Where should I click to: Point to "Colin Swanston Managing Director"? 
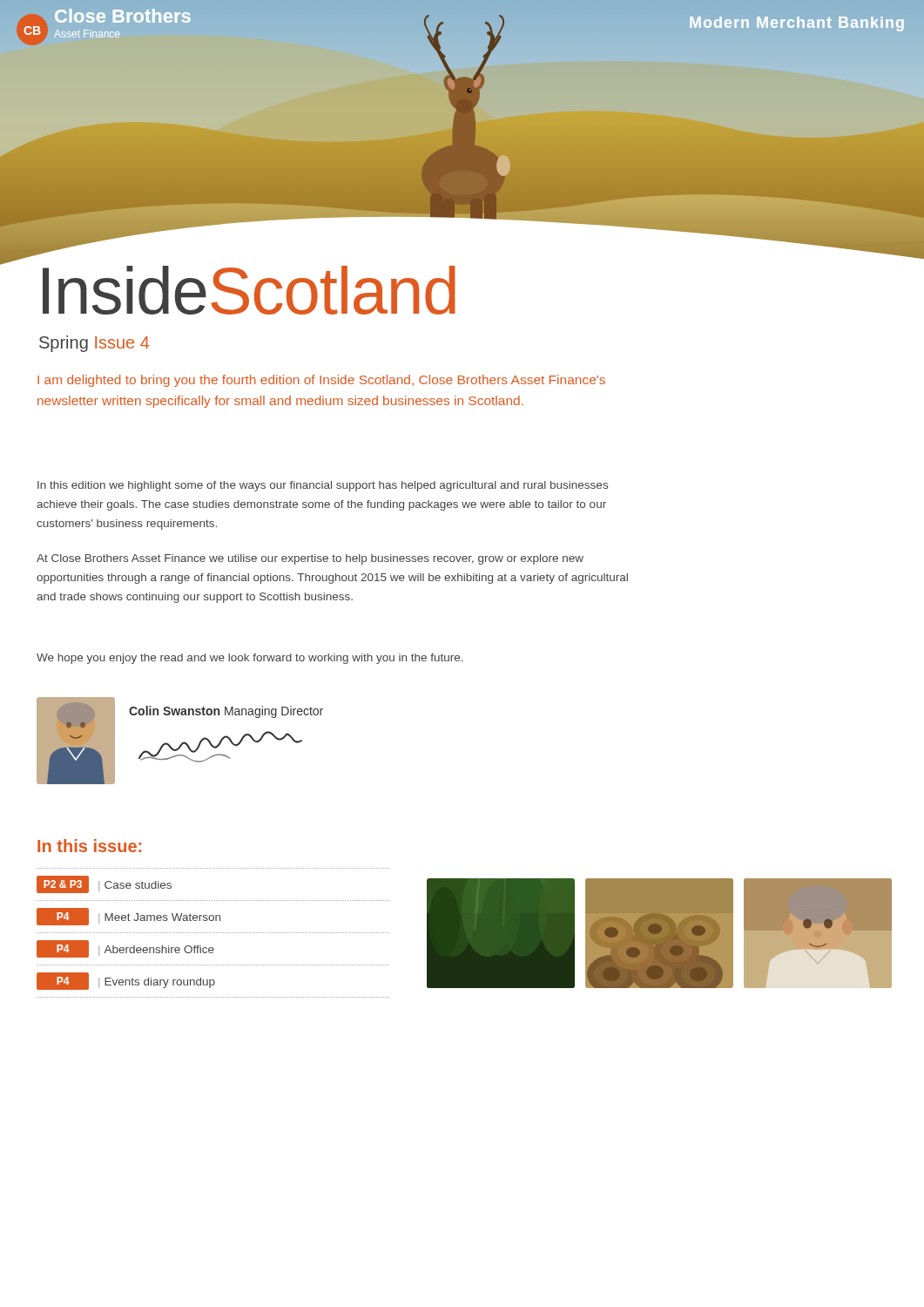[x=226, y=711]
